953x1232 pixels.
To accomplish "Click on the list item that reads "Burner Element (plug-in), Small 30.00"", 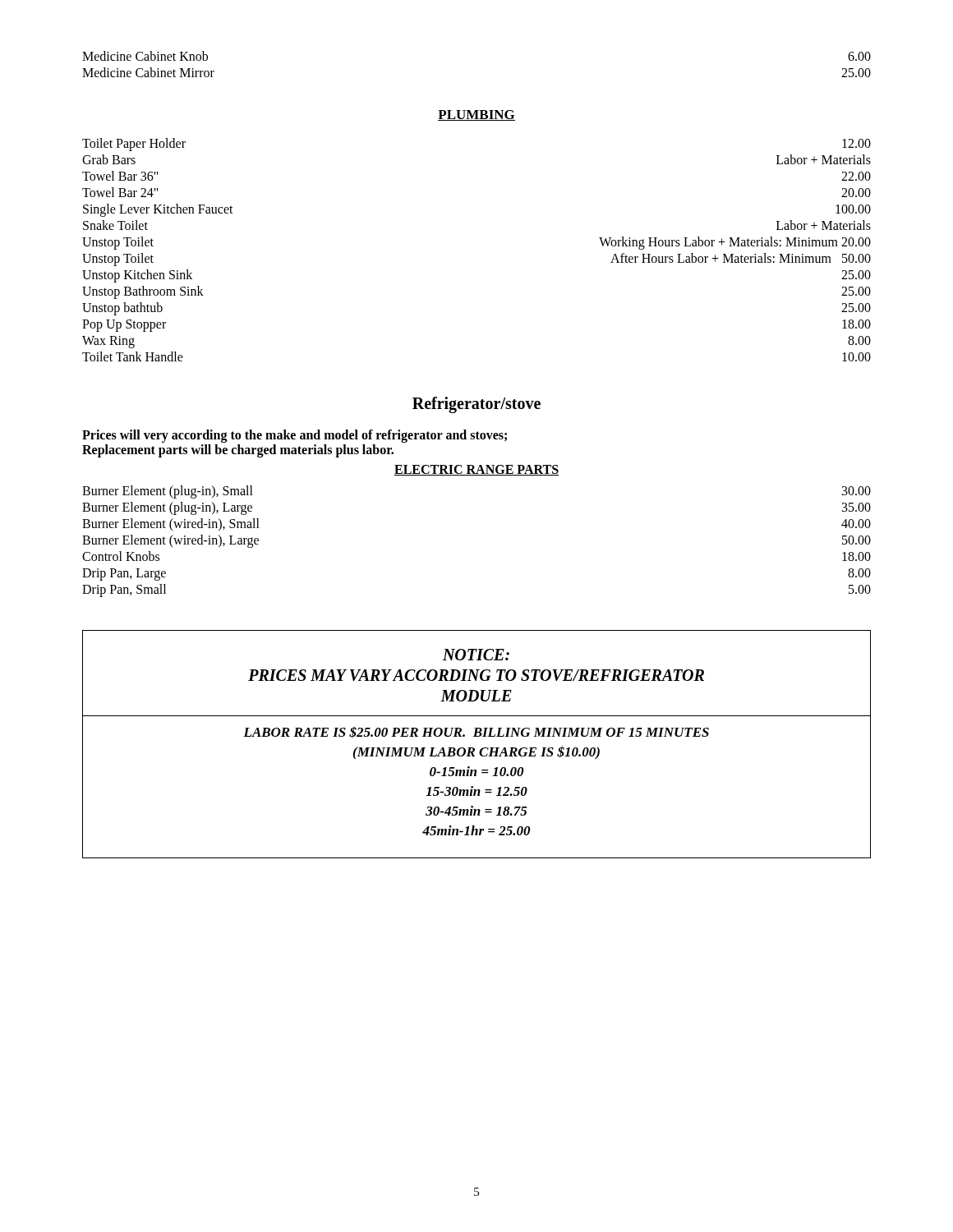I will (175, 492).
